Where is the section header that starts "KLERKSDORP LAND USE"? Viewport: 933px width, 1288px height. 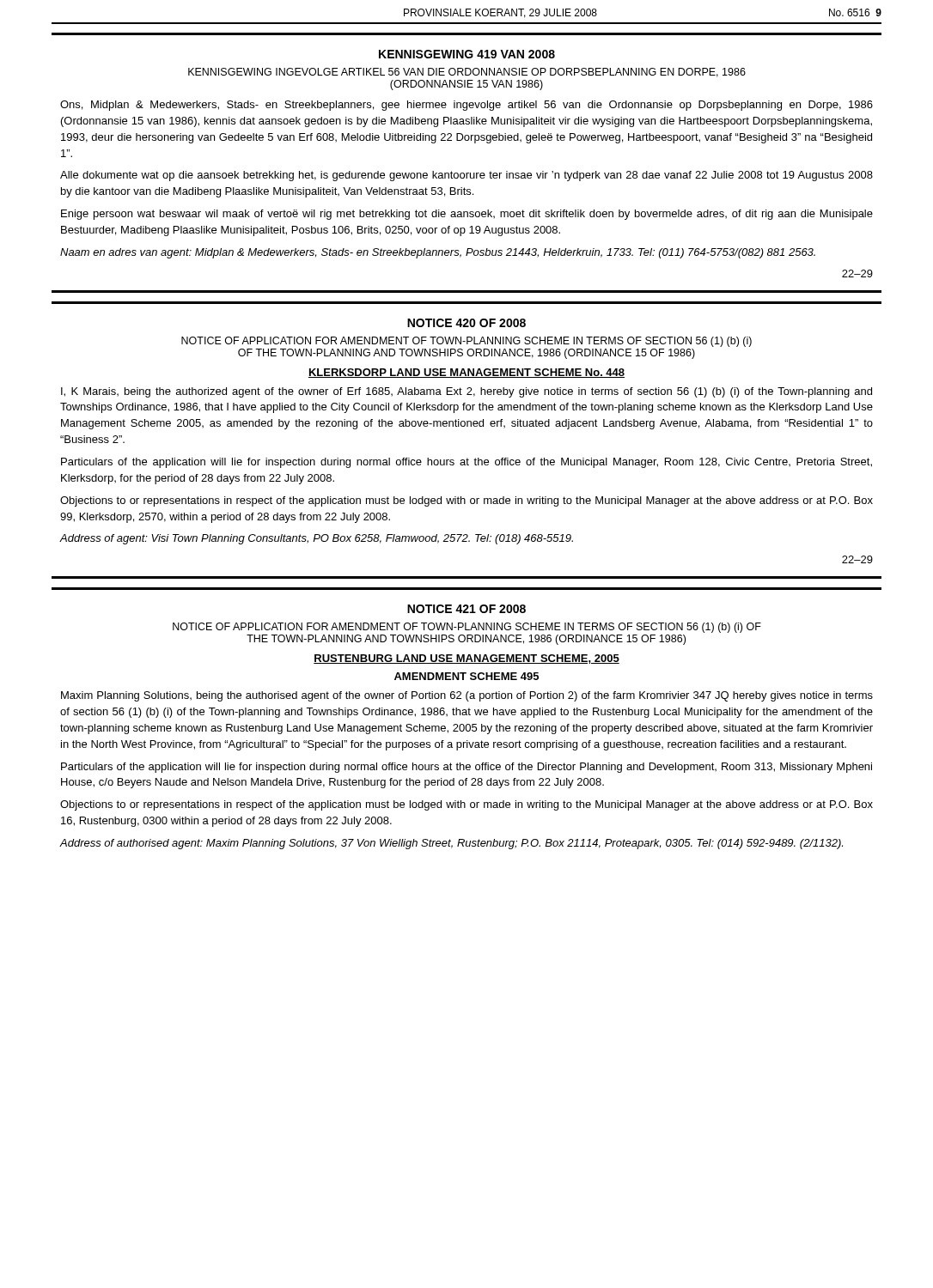pos(466,372)
